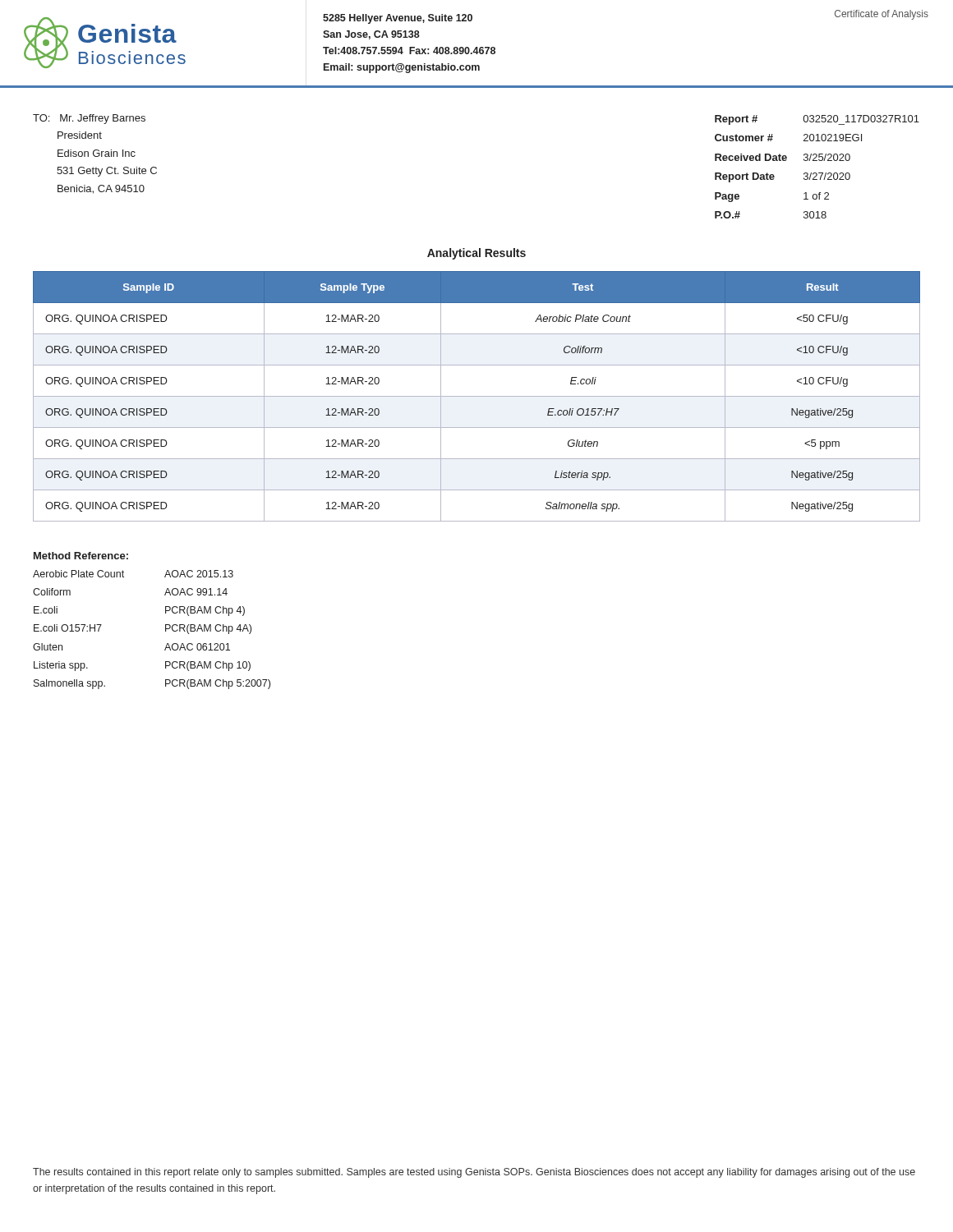Navigate to the element starting "Salmonella spp."
Image resolution: width=953 pixels, height=1232 pixels.
[69, 683]
